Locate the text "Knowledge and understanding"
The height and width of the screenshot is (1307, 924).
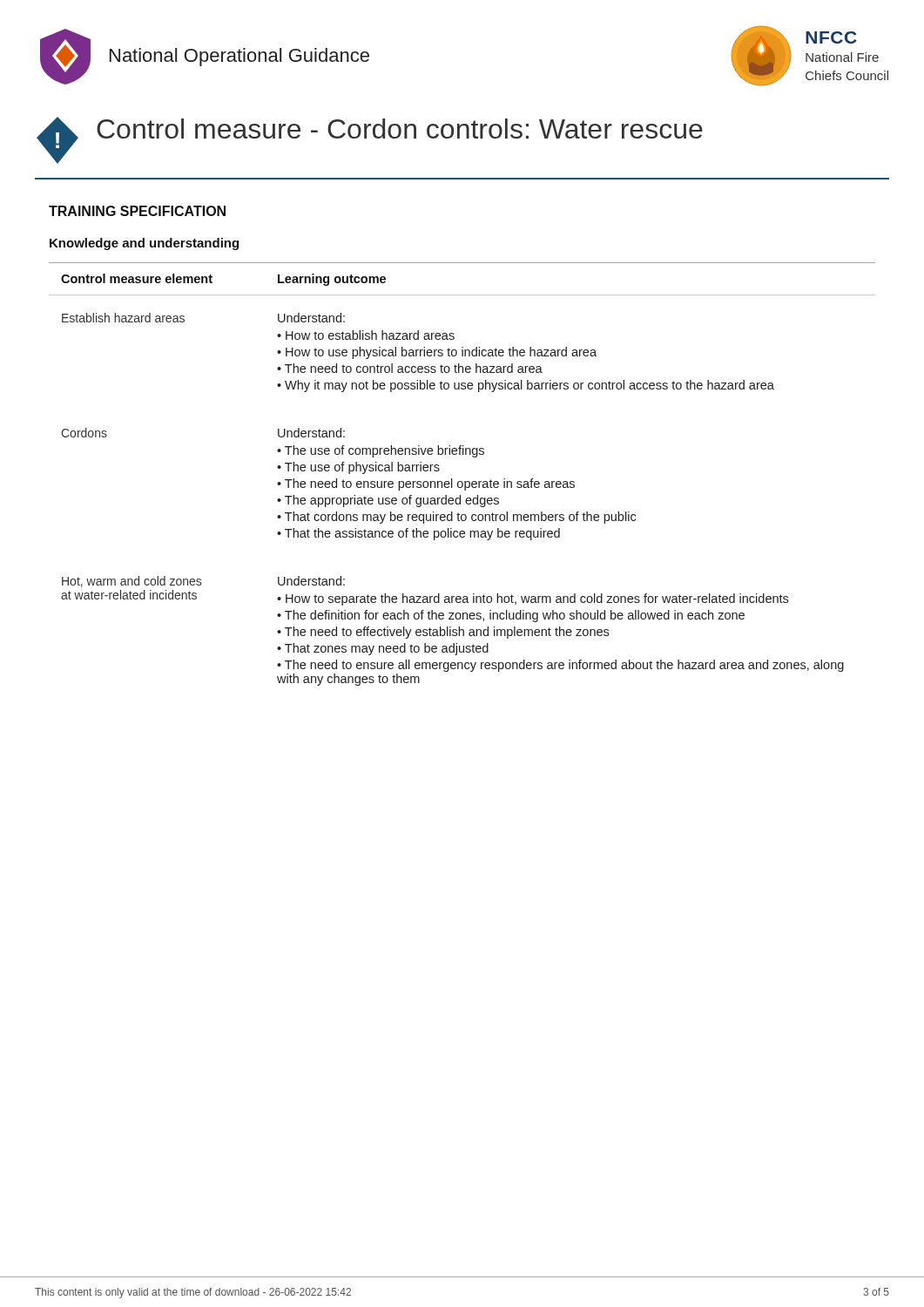tap(144, 243)
